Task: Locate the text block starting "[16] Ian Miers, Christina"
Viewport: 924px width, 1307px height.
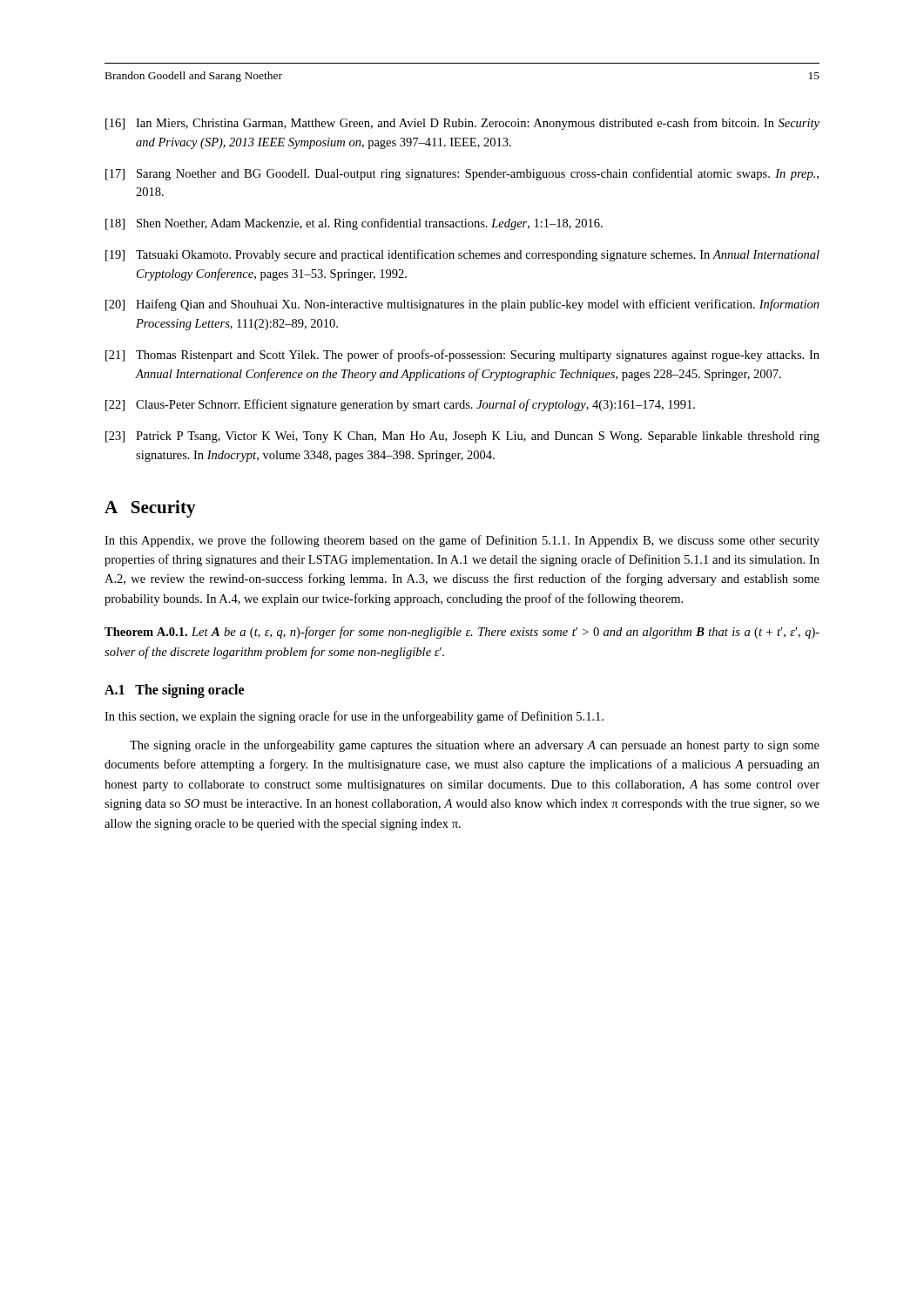Action: tap(462, 133)
